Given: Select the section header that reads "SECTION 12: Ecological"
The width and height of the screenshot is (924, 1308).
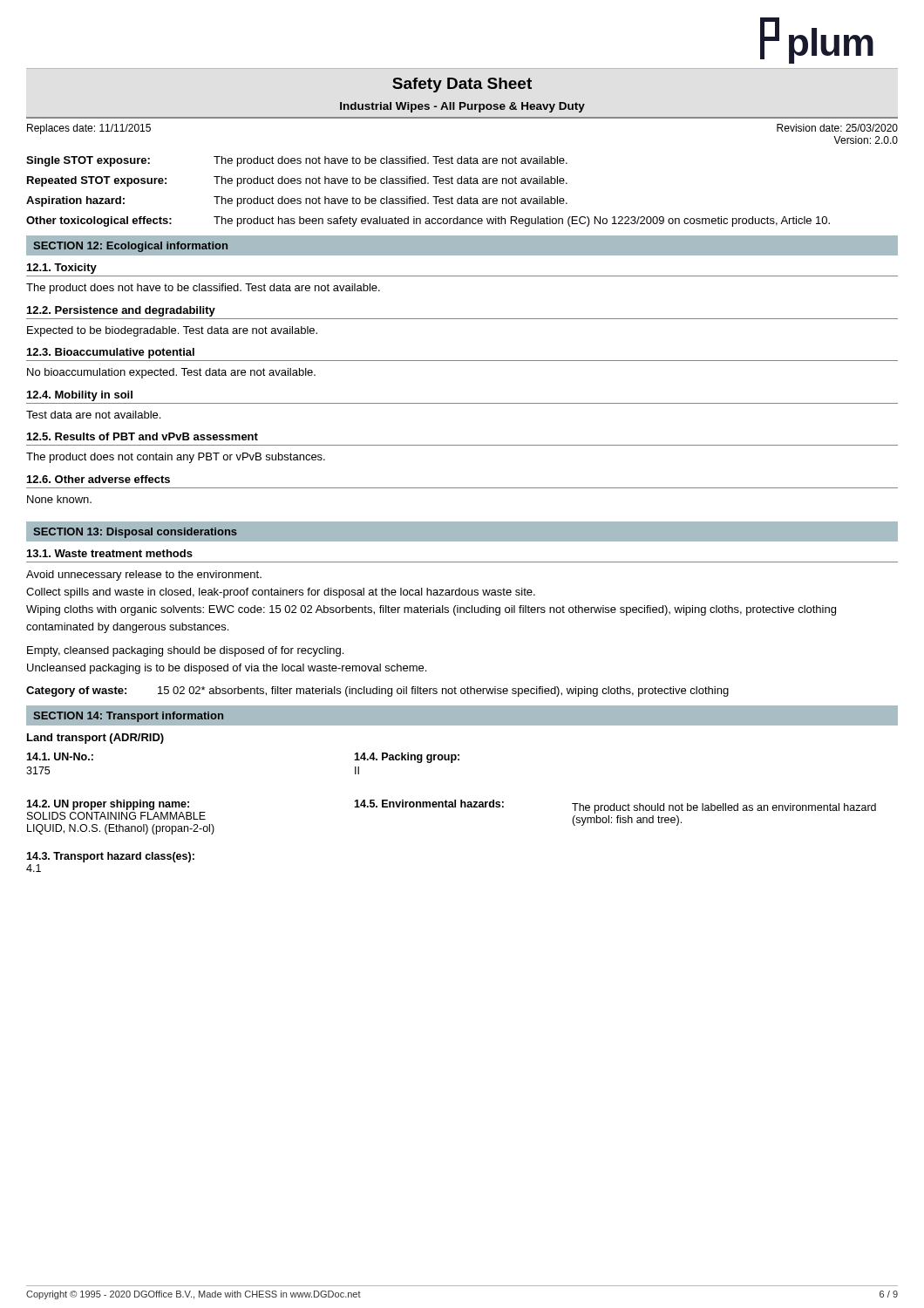Looking at the screenshot, I should (131, 246).
